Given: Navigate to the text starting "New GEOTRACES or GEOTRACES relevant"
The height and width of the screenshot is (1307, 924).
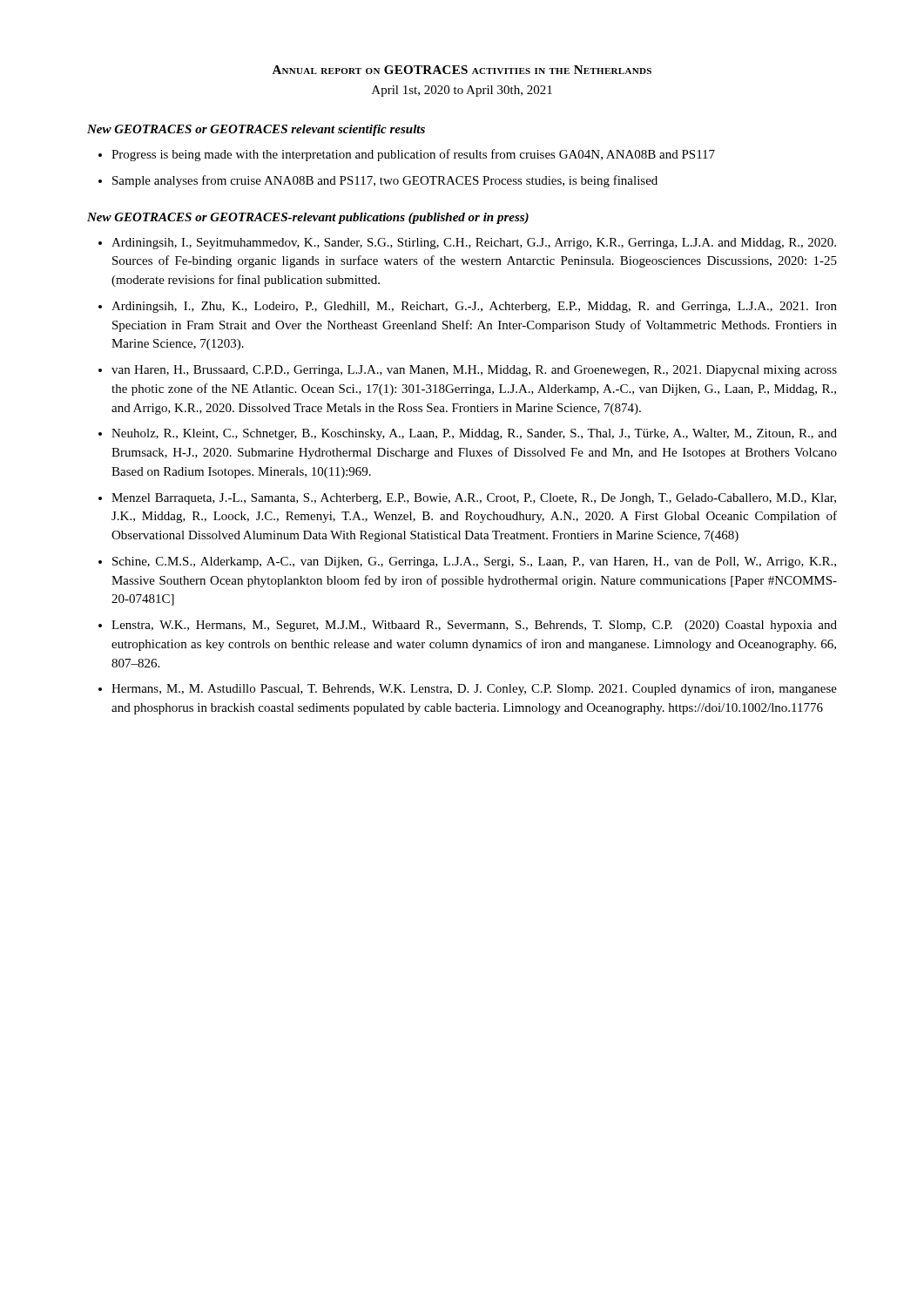Looking at the screenshot, I should (x=256, y=129).
